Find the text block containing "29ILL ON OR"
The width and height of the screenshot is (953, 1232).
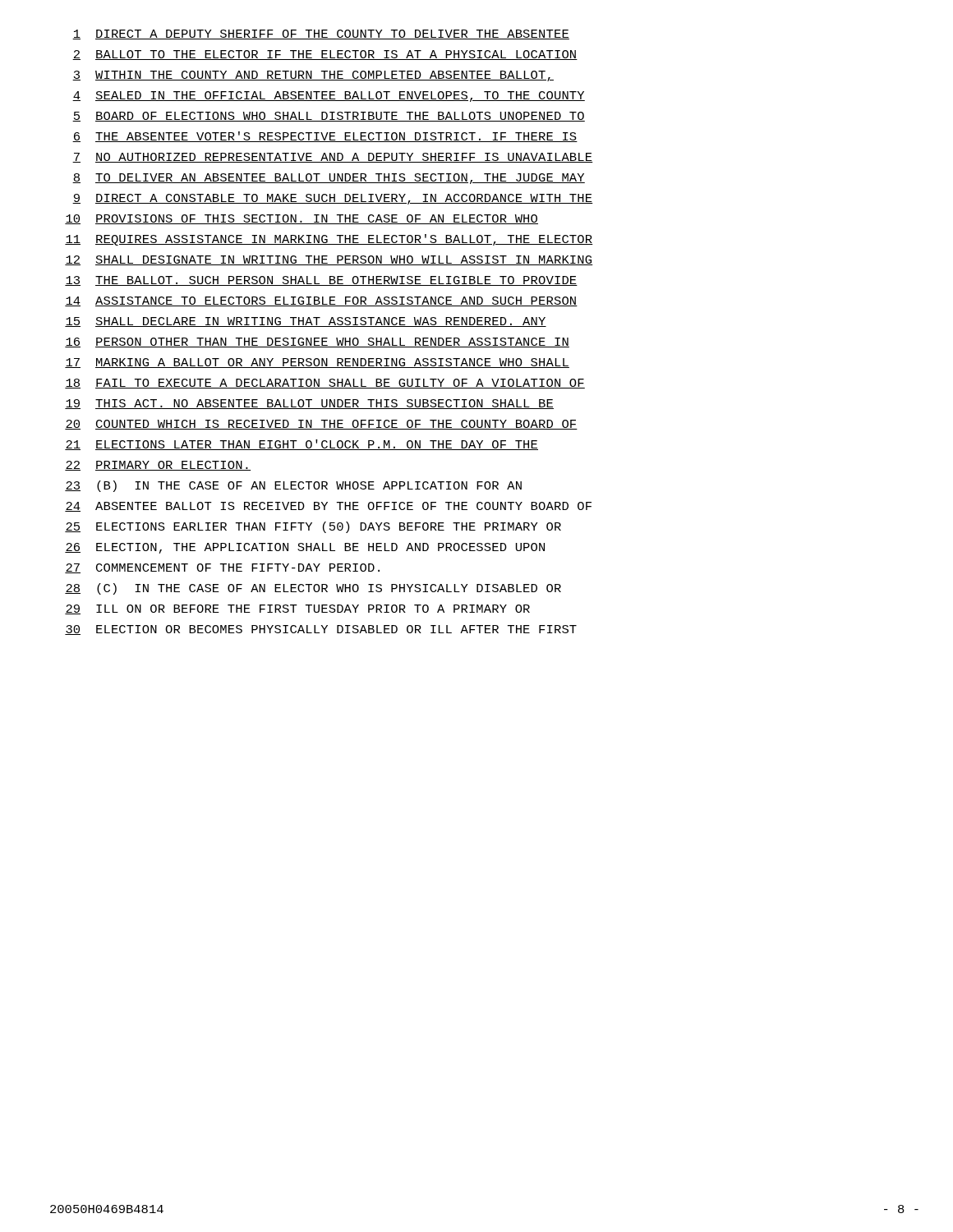click(290, 610)
